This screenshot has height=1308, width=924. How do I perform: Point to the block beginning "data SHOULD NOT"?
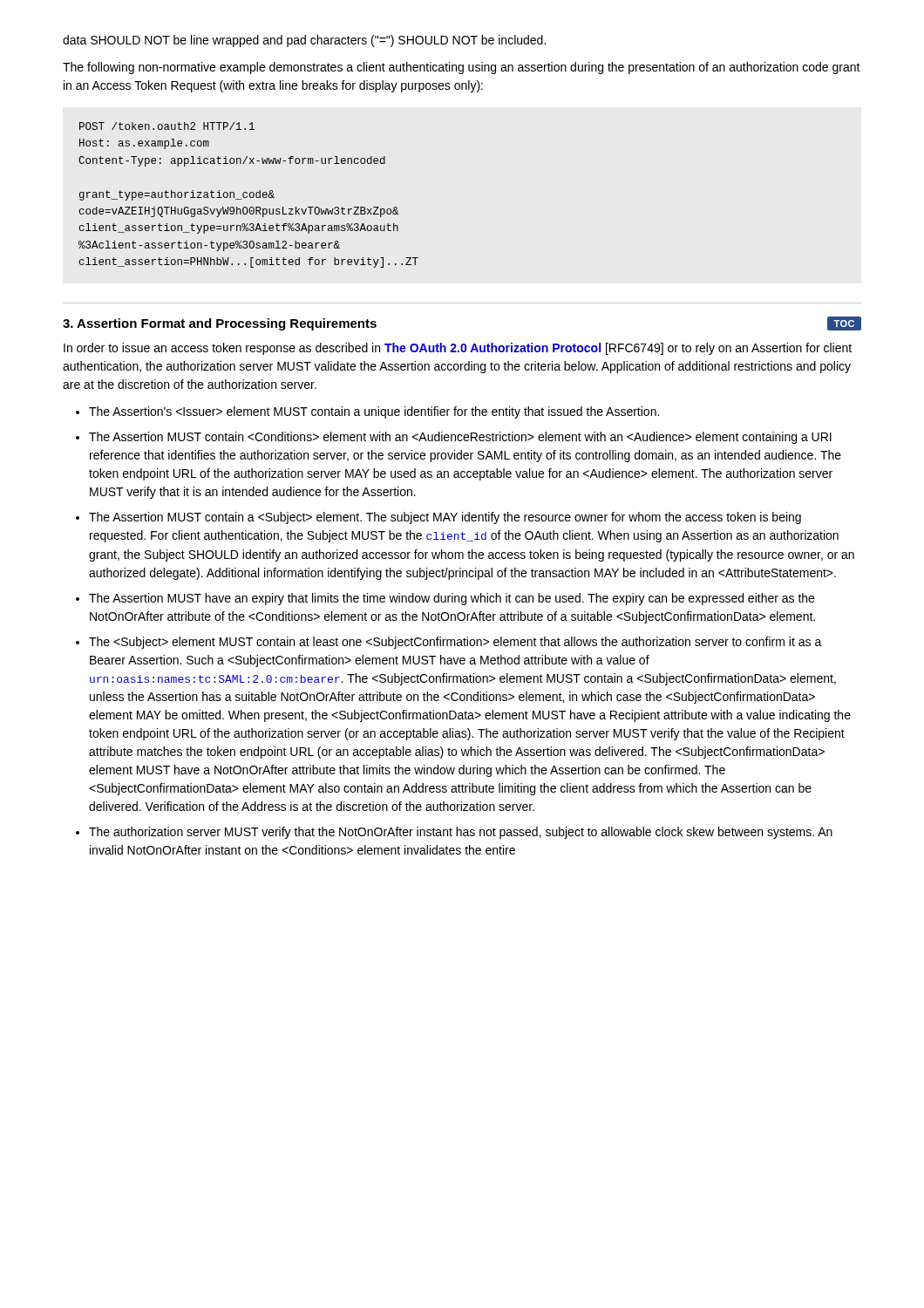305,40
